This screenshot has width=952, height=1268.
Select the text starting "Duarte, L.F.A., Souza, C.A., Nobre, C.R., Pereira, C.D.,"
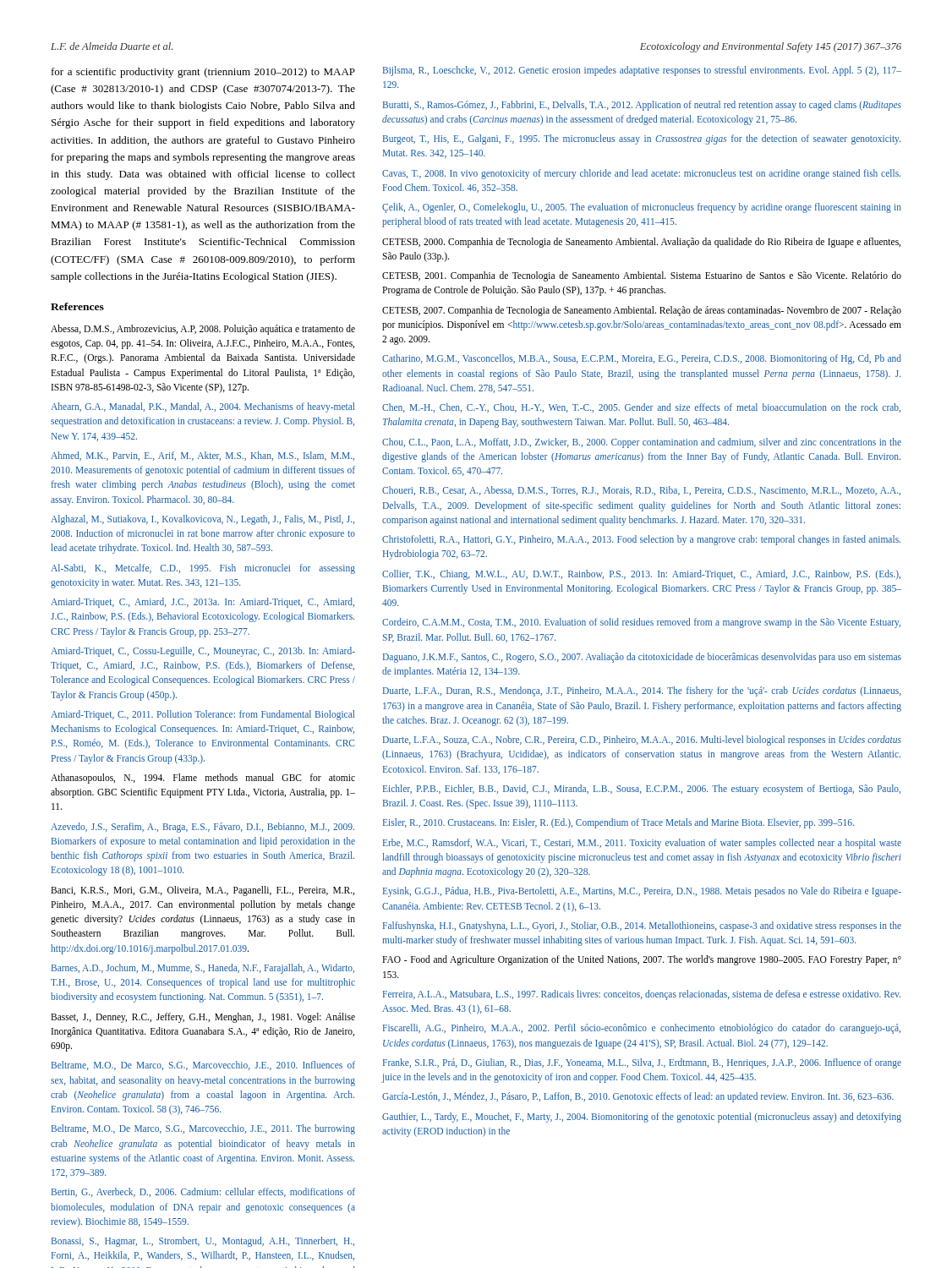pyautogui.click(x=642, y=754)
